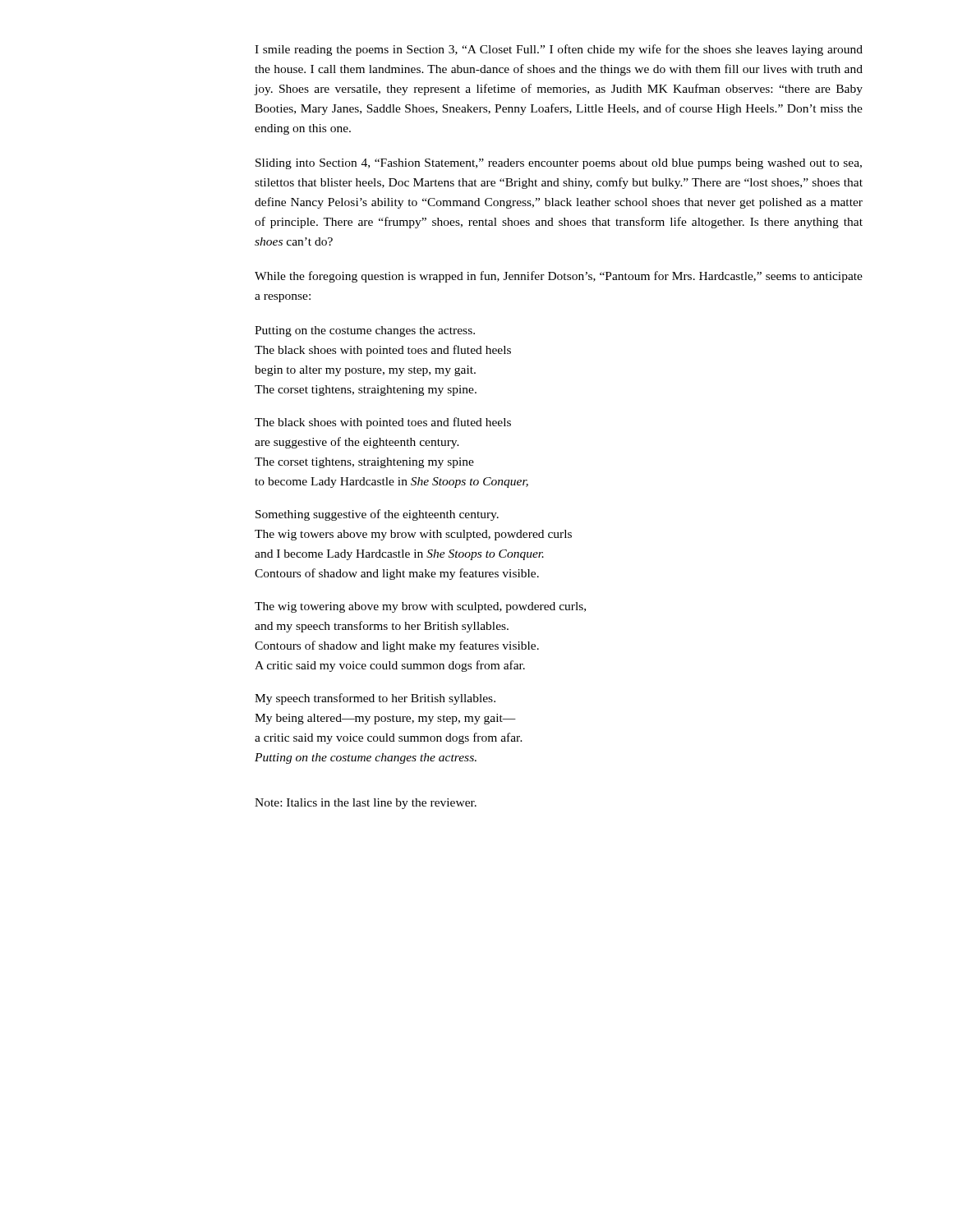The height and width of the screenshot is (1232, 953).
Task: Find the footnote containing "Note: Italics in the"
Action: (366, 802)
